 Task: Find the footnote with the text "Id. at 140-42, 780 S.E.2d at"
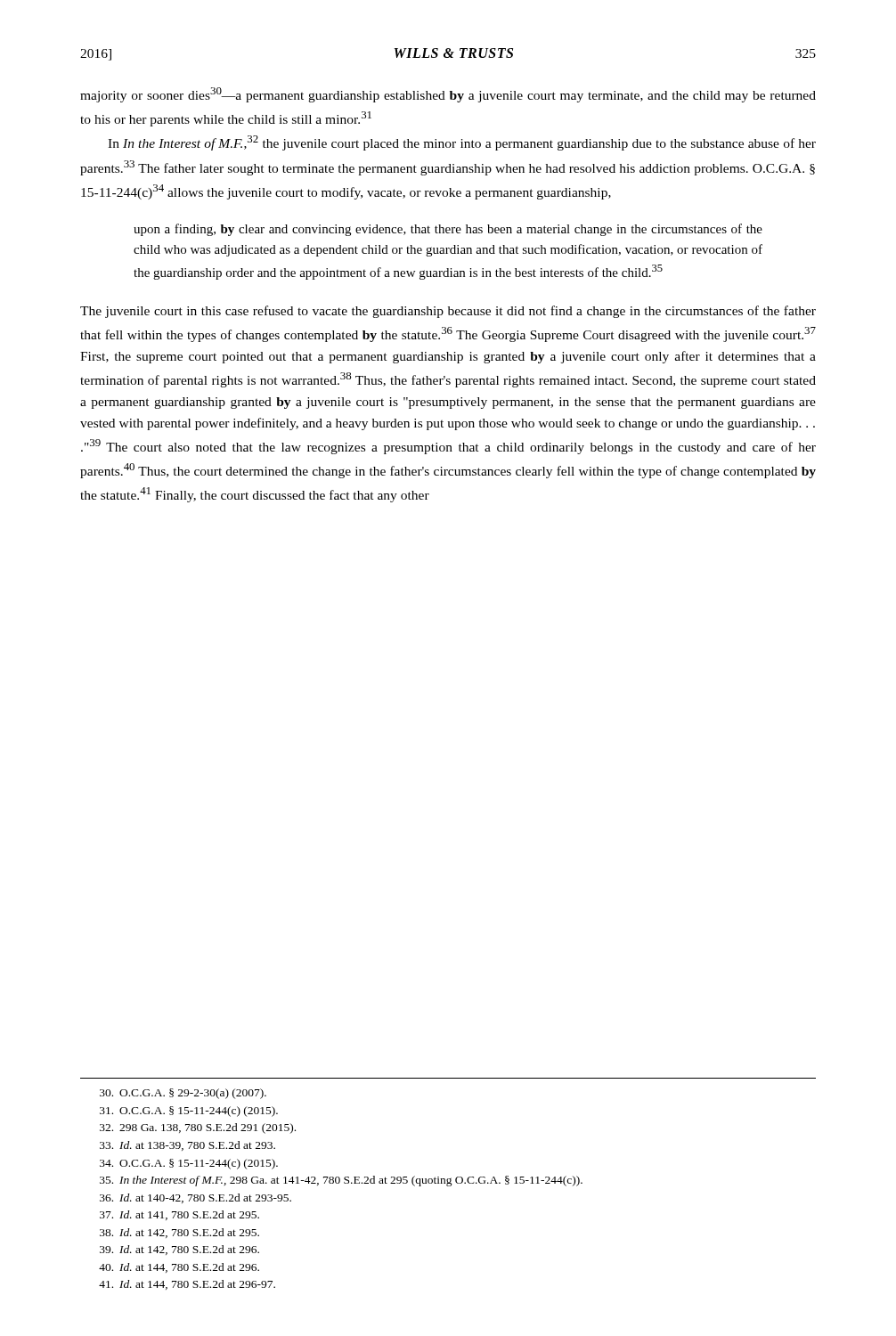[x=448, y=1197]
